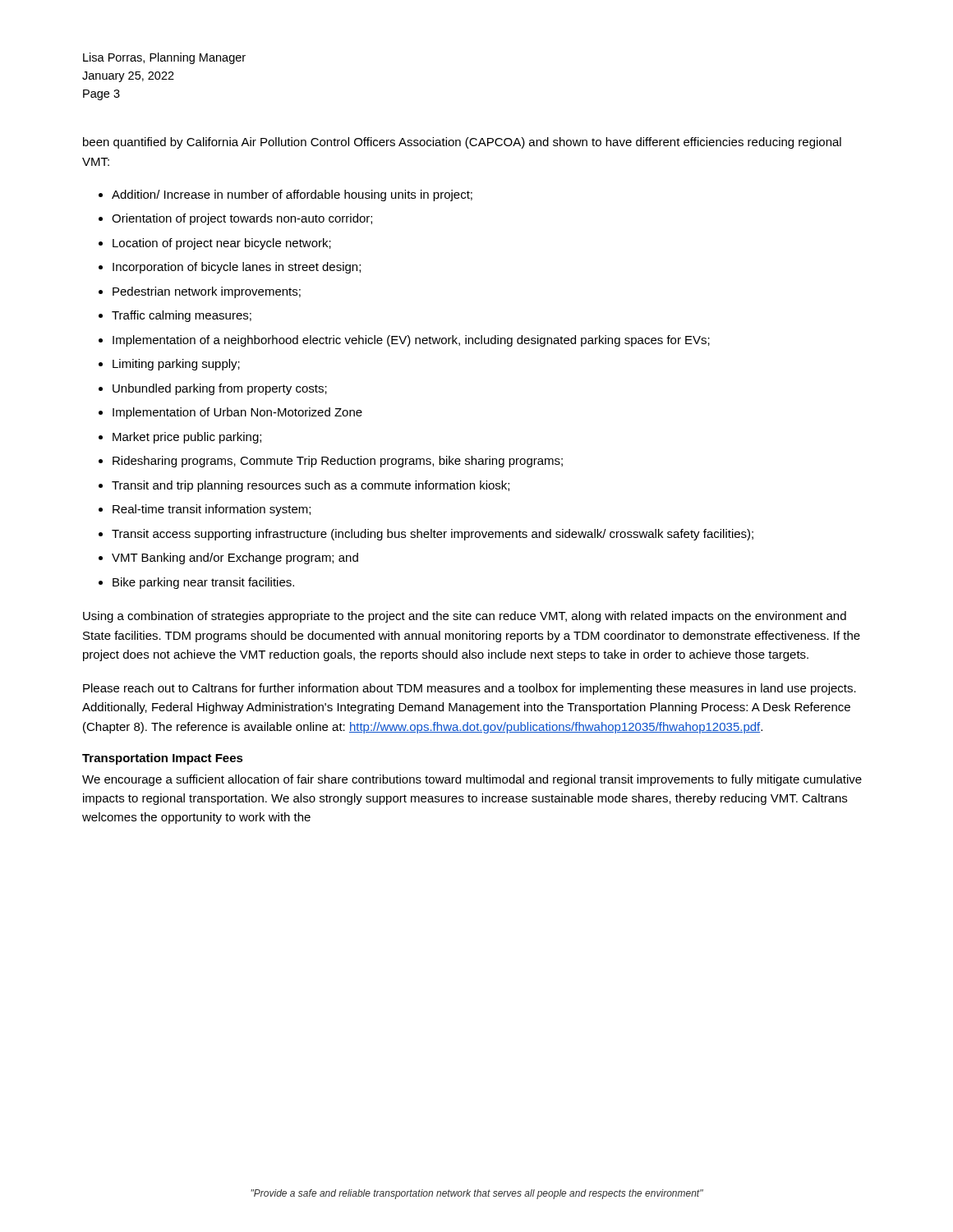Viewport: 953px width, 1232px height.
Task: Navigate to the element starting "Orientation of project towards non-auto corridor;"
Action: pyautogui.click(x=243, y=218)
